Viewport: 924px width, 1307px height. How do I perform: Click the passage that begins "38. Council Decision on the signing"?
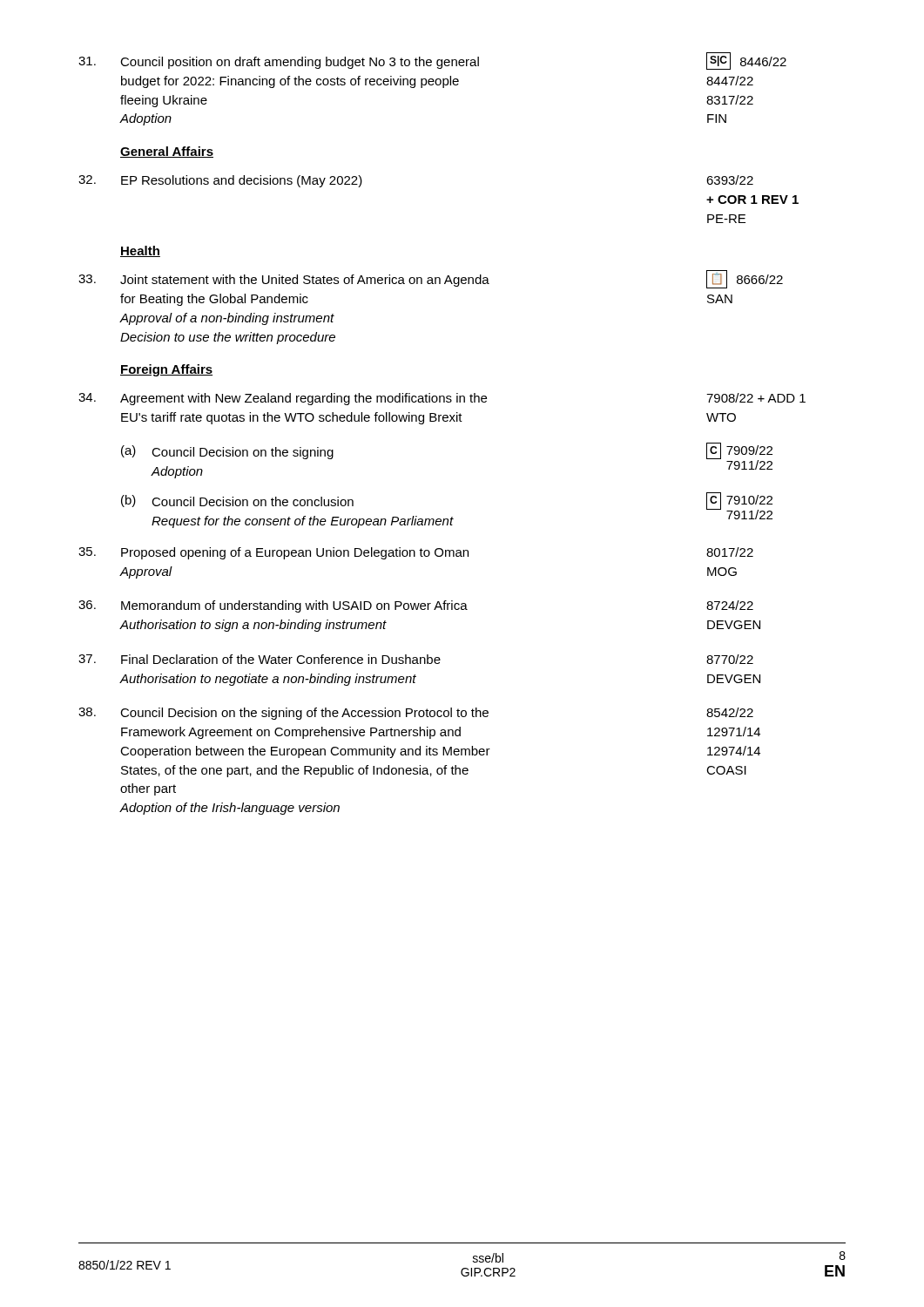coord(462,760)
